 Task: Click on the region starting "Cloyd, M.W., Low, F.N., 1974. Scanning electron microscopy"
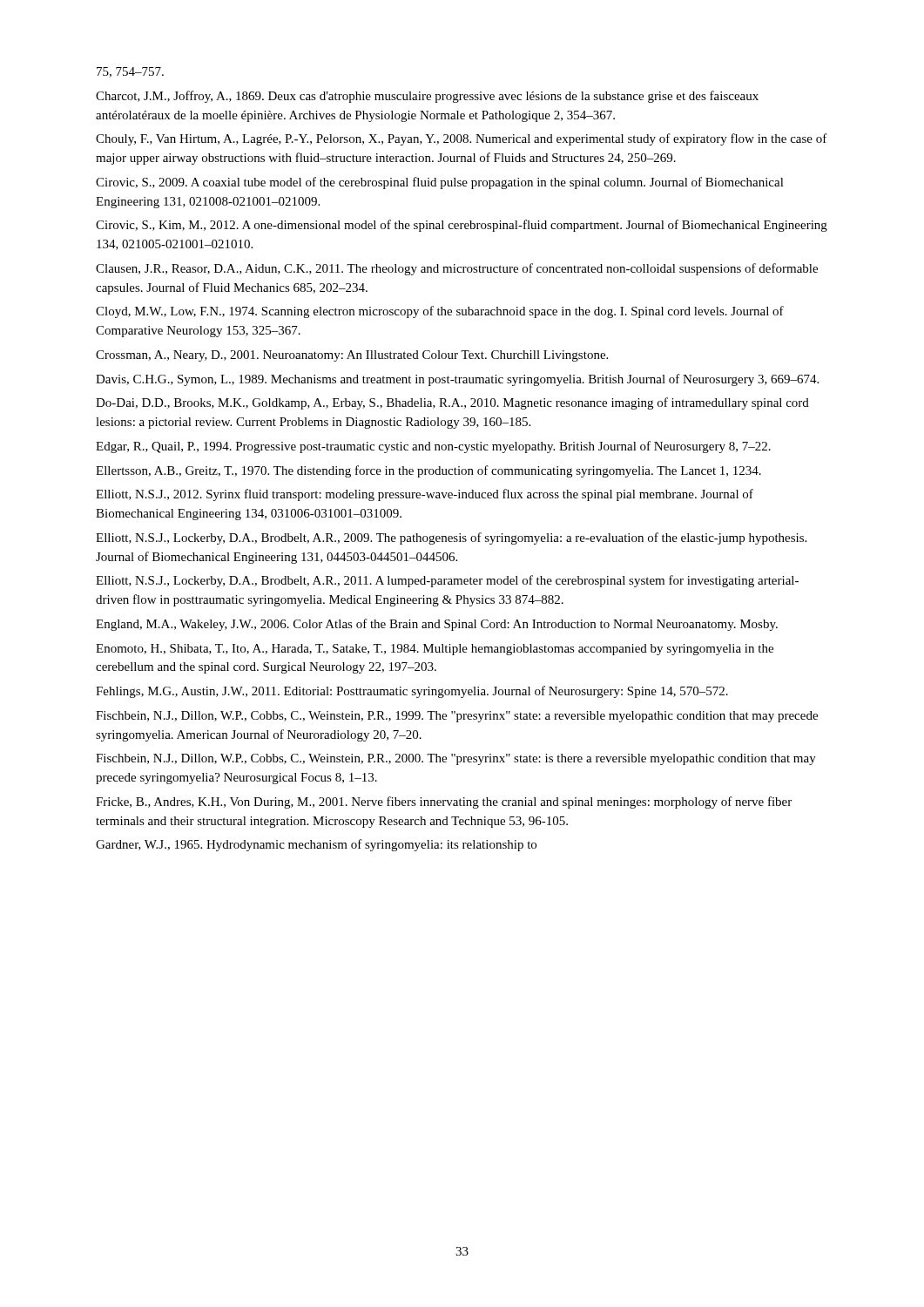click(440, 321)
